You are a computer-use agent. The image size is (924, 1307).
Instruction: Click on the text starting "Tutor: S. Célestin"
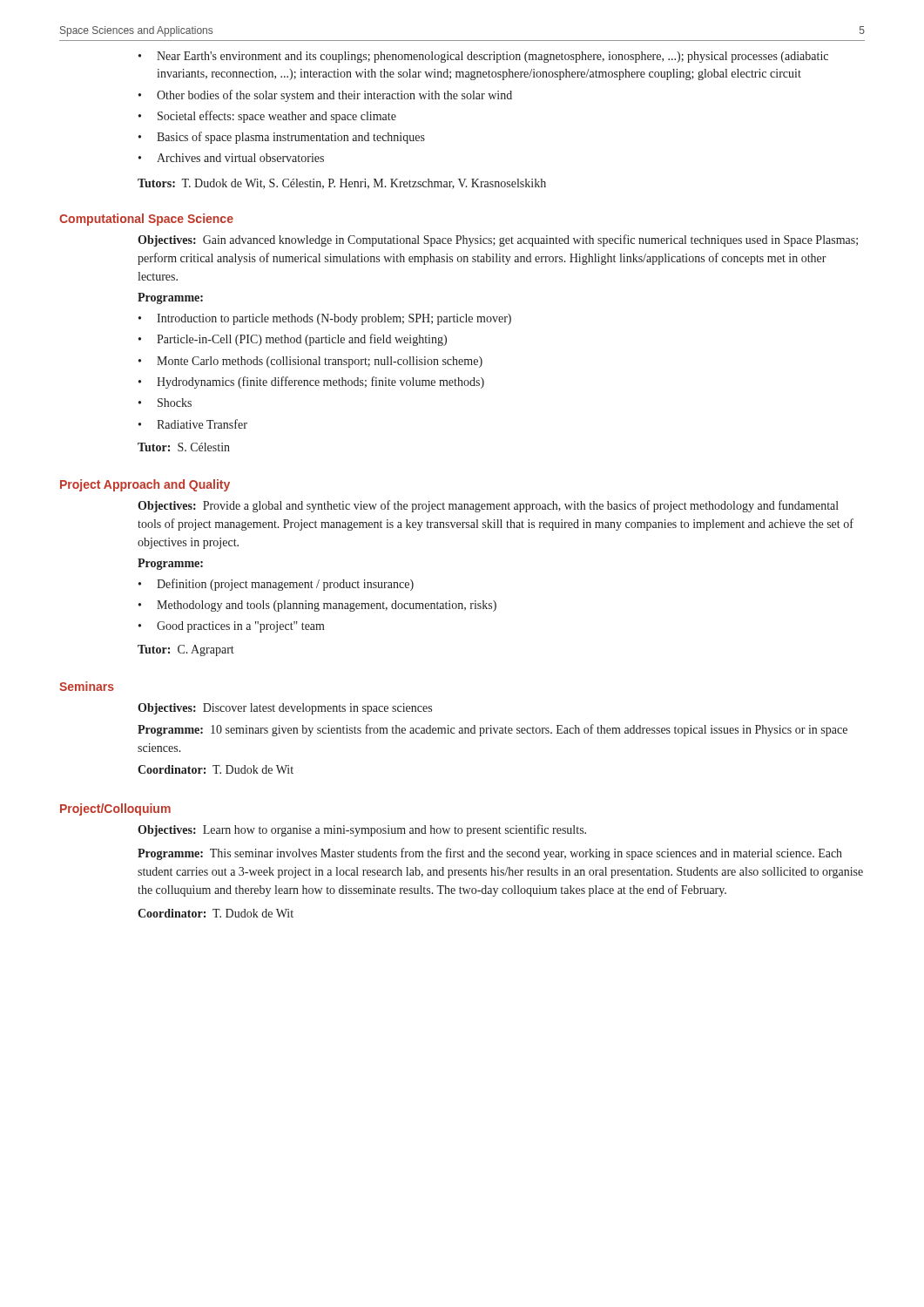[x=184, y=447]
